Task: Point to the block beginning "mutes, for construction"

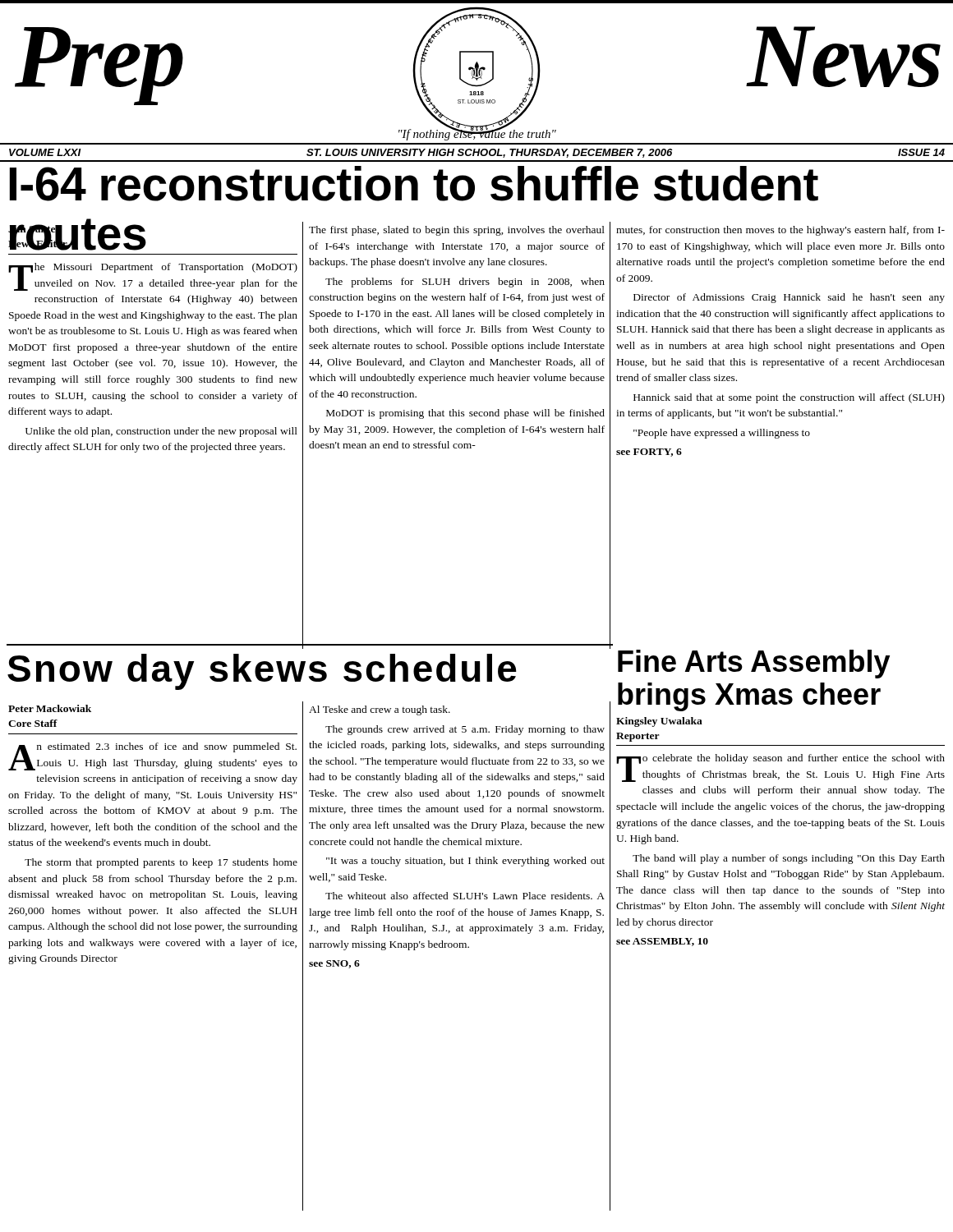Action: click(781, 341)
